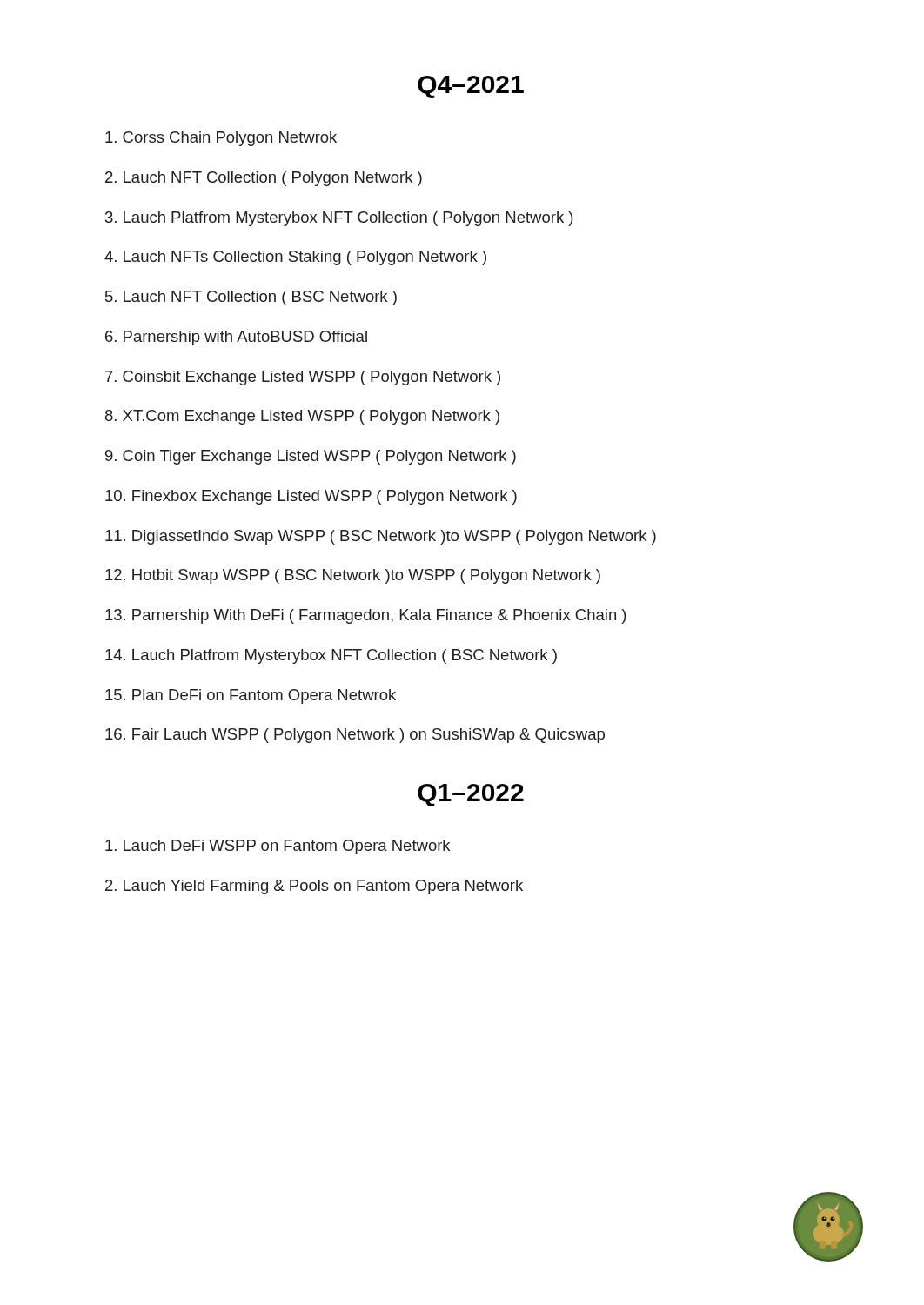The width and height of the screenshot is (924, 1305).
Task: Find the block on this page that starts "12. Hotbit Swap WSPP ( BSC Network )to"
Action: point(353,575)
